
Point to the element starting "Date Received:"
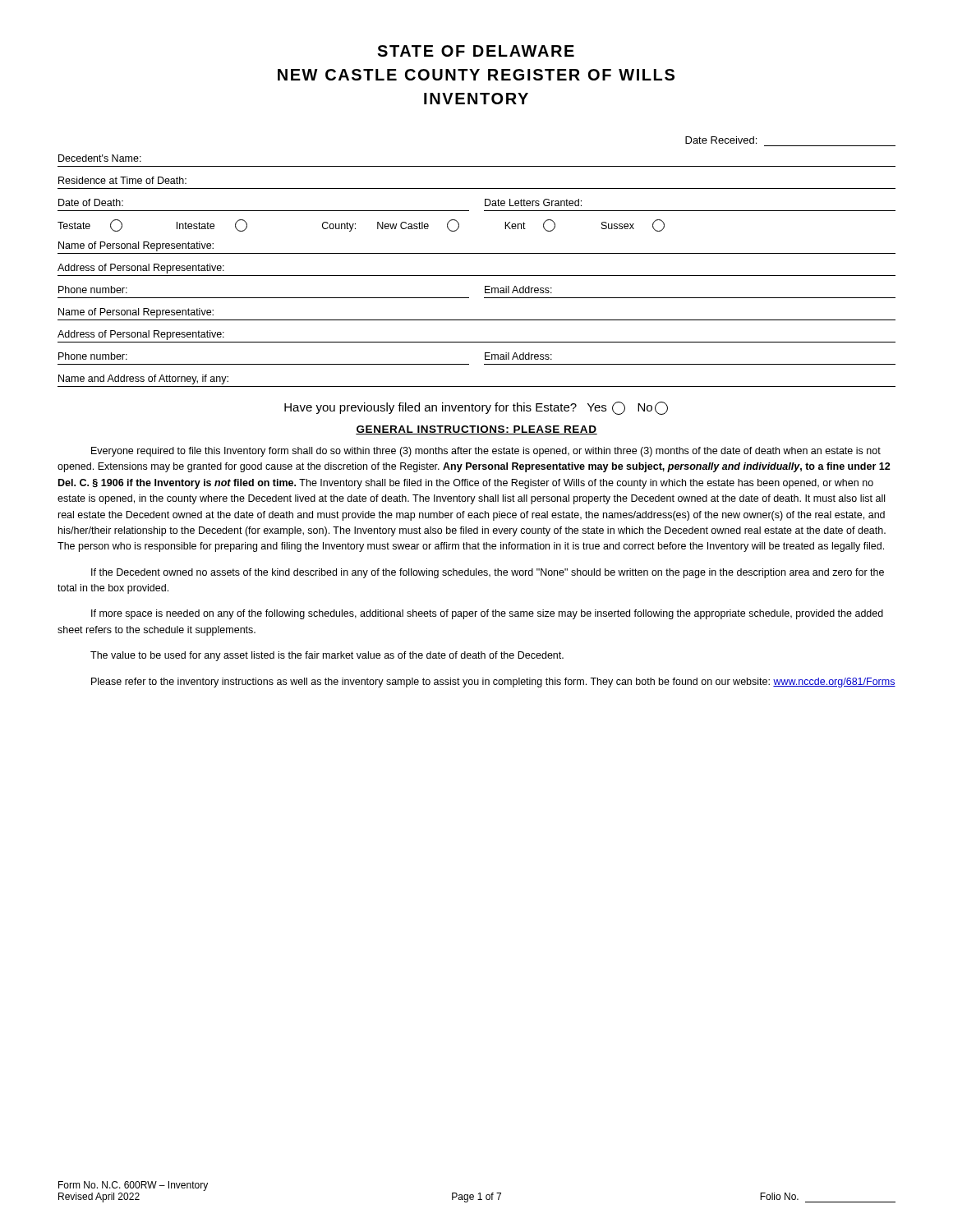pos(790,140)
